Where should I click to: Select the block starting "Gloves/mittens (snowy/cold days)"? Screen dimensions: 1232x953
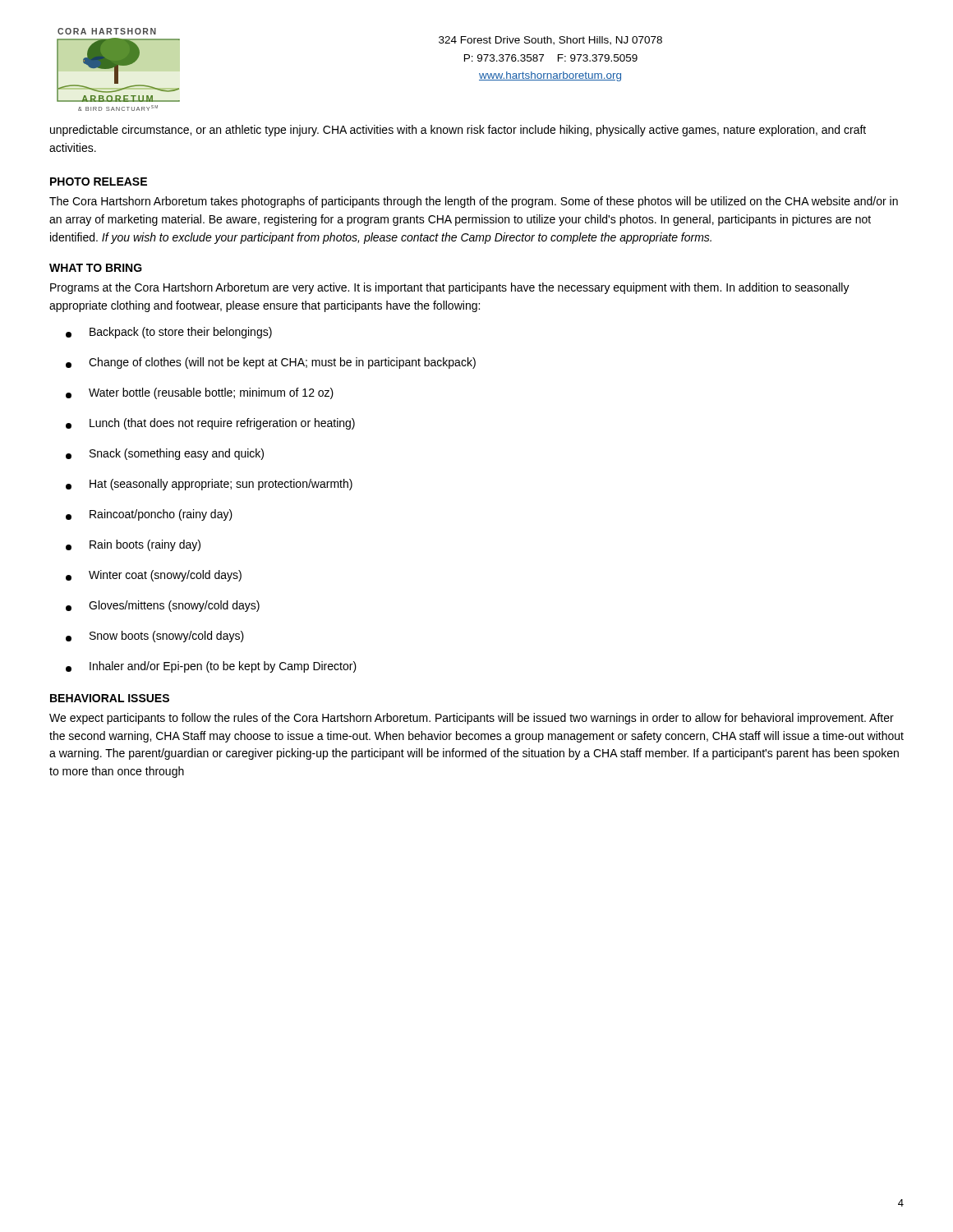pos(163,606)
